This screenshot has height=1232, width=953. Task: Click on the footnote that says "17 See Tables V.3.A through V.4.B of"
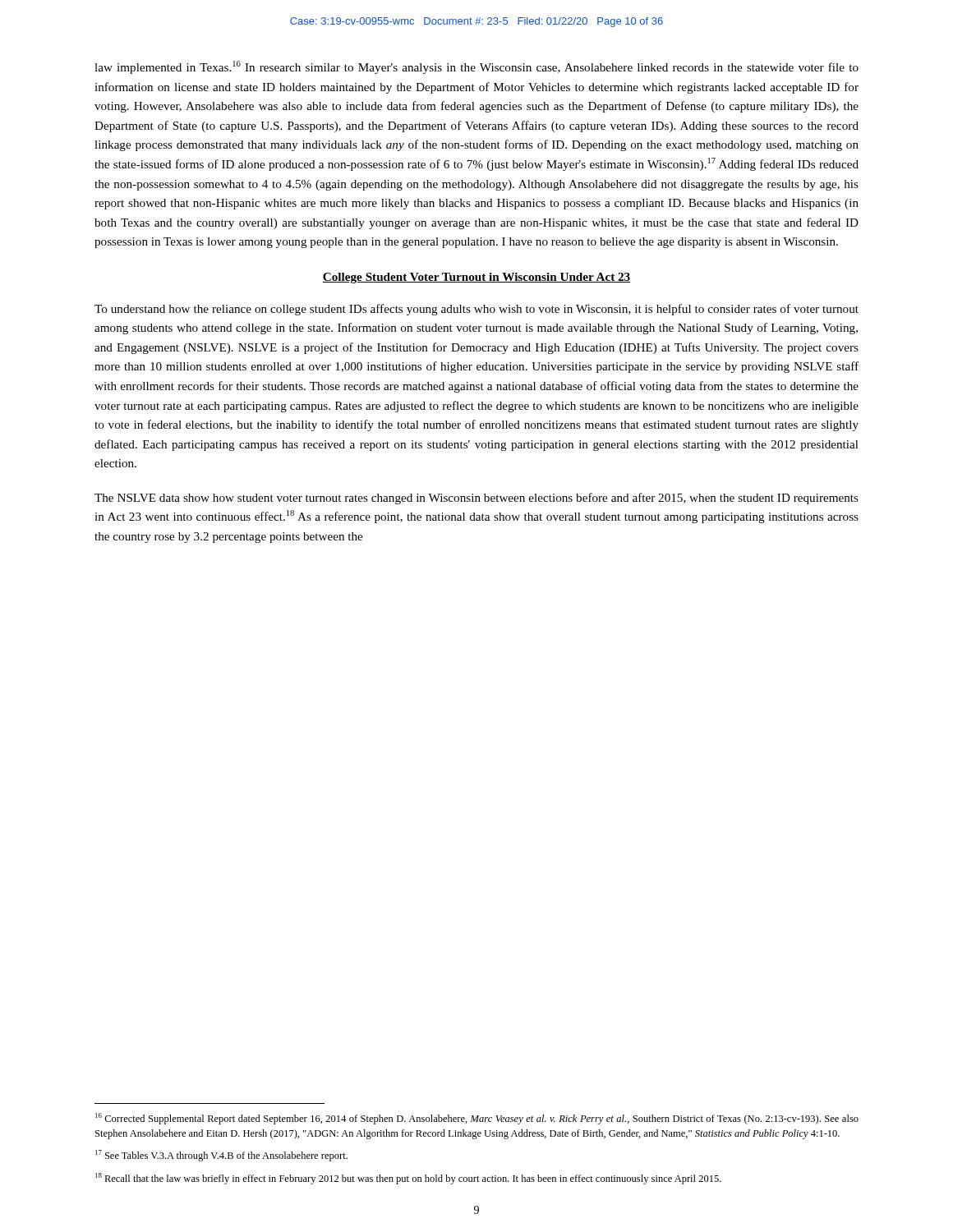coord(221,1155)
